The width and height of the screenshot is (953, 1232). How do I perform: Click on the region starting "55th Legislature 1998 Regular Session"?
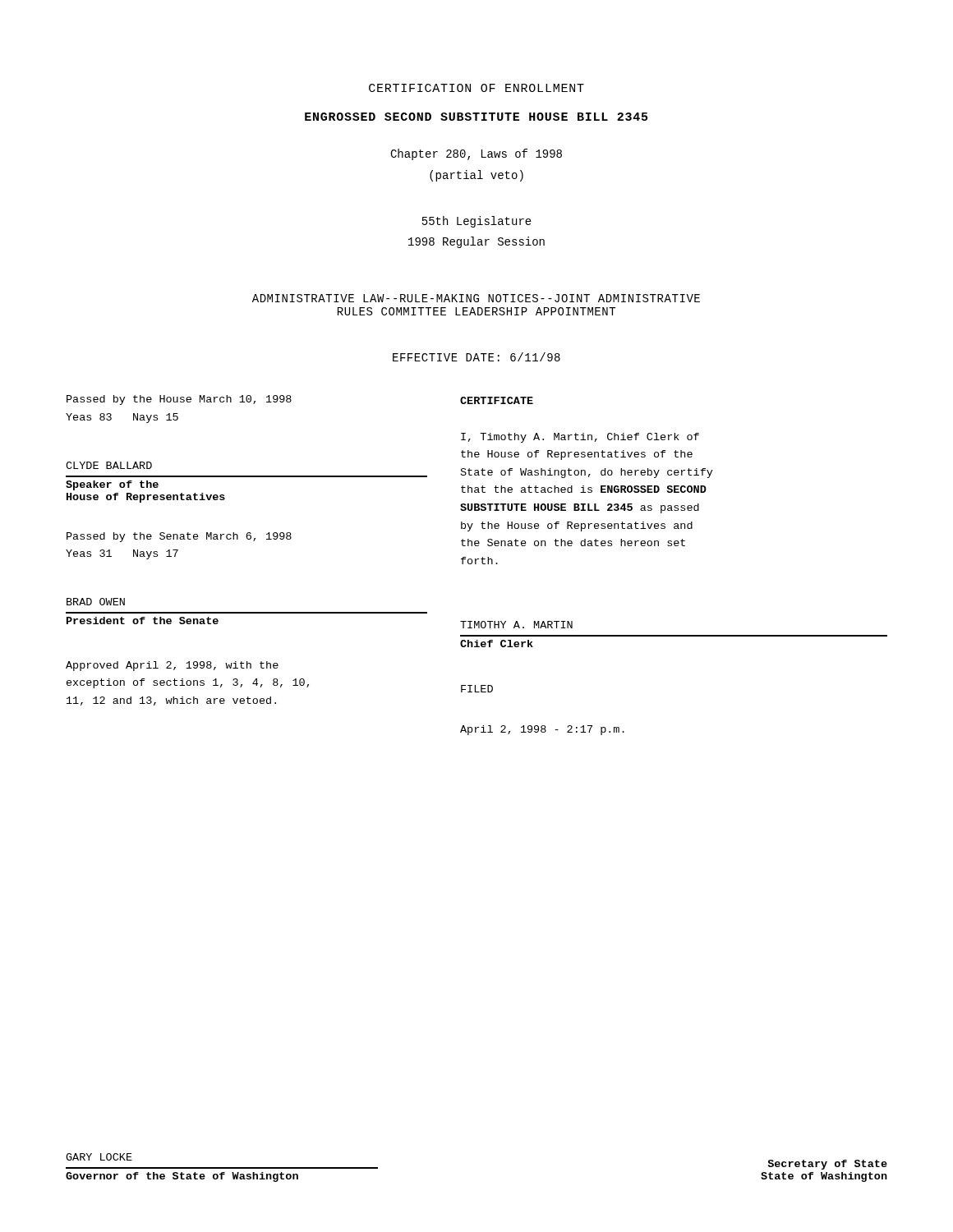tap(476, 232)
